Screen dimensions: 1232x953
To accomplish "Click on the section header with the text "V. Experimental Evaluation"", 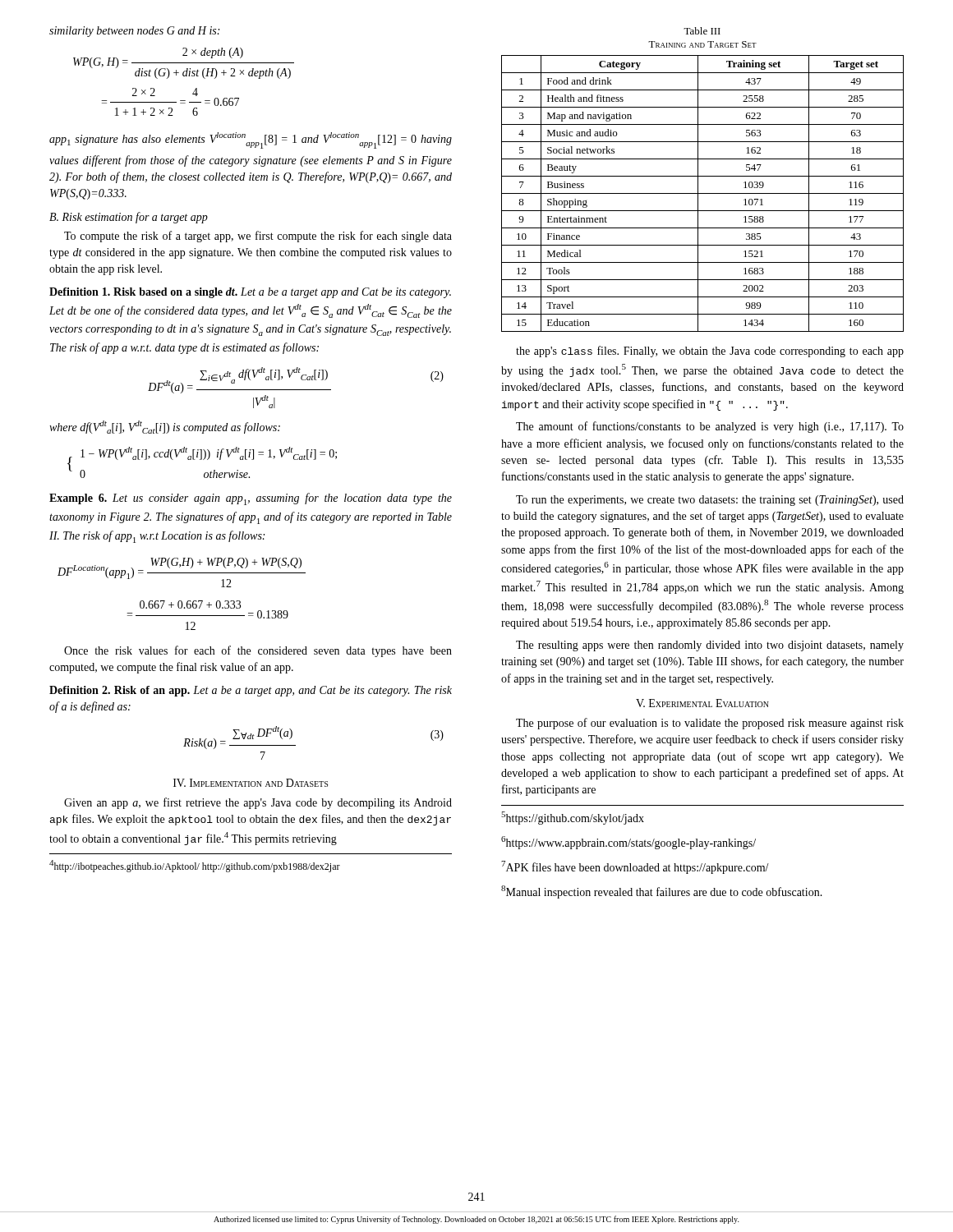I will (702, 703).
